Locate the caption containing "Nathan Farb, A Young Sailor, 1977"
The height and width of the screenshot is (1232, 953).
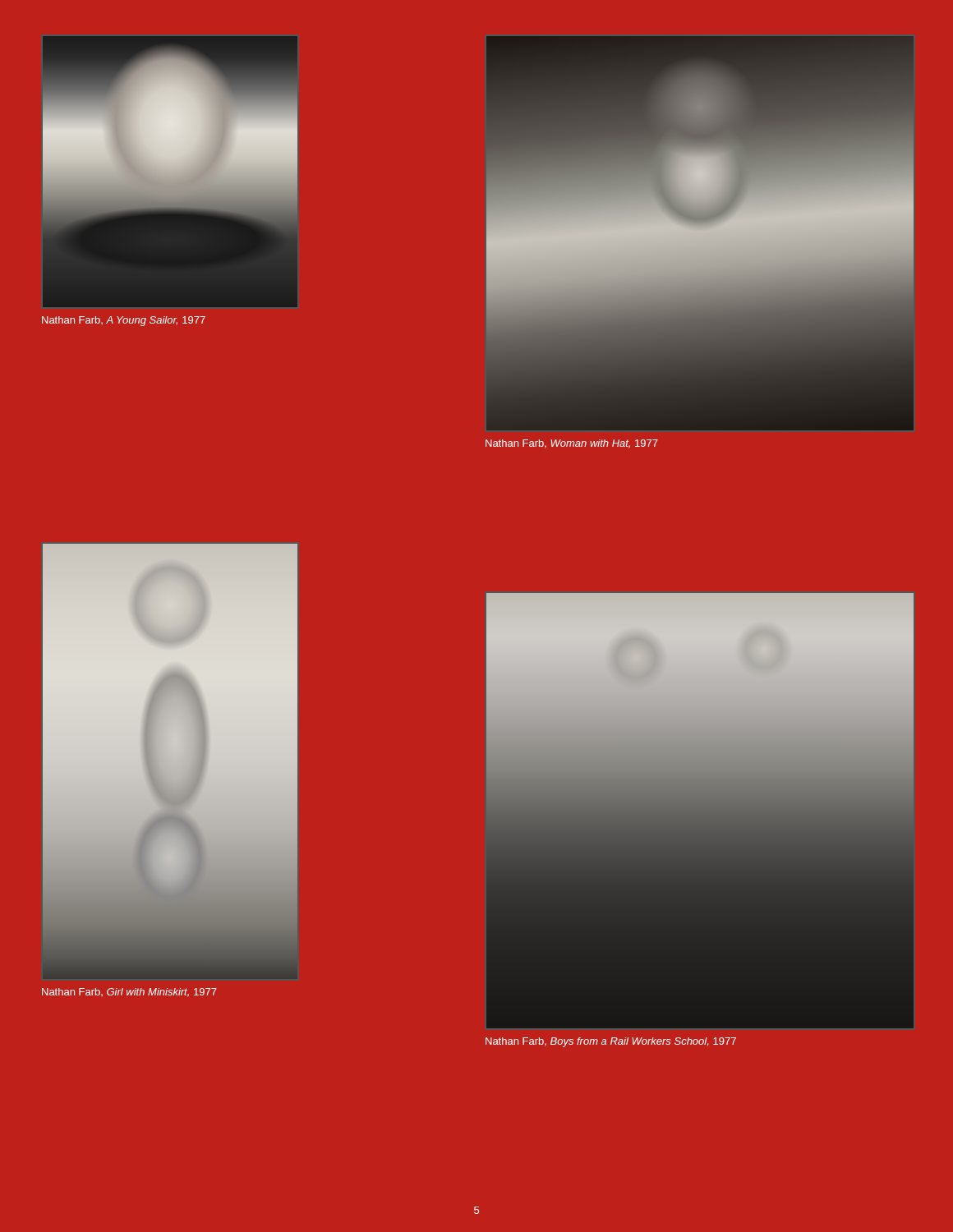pos(123,320)
